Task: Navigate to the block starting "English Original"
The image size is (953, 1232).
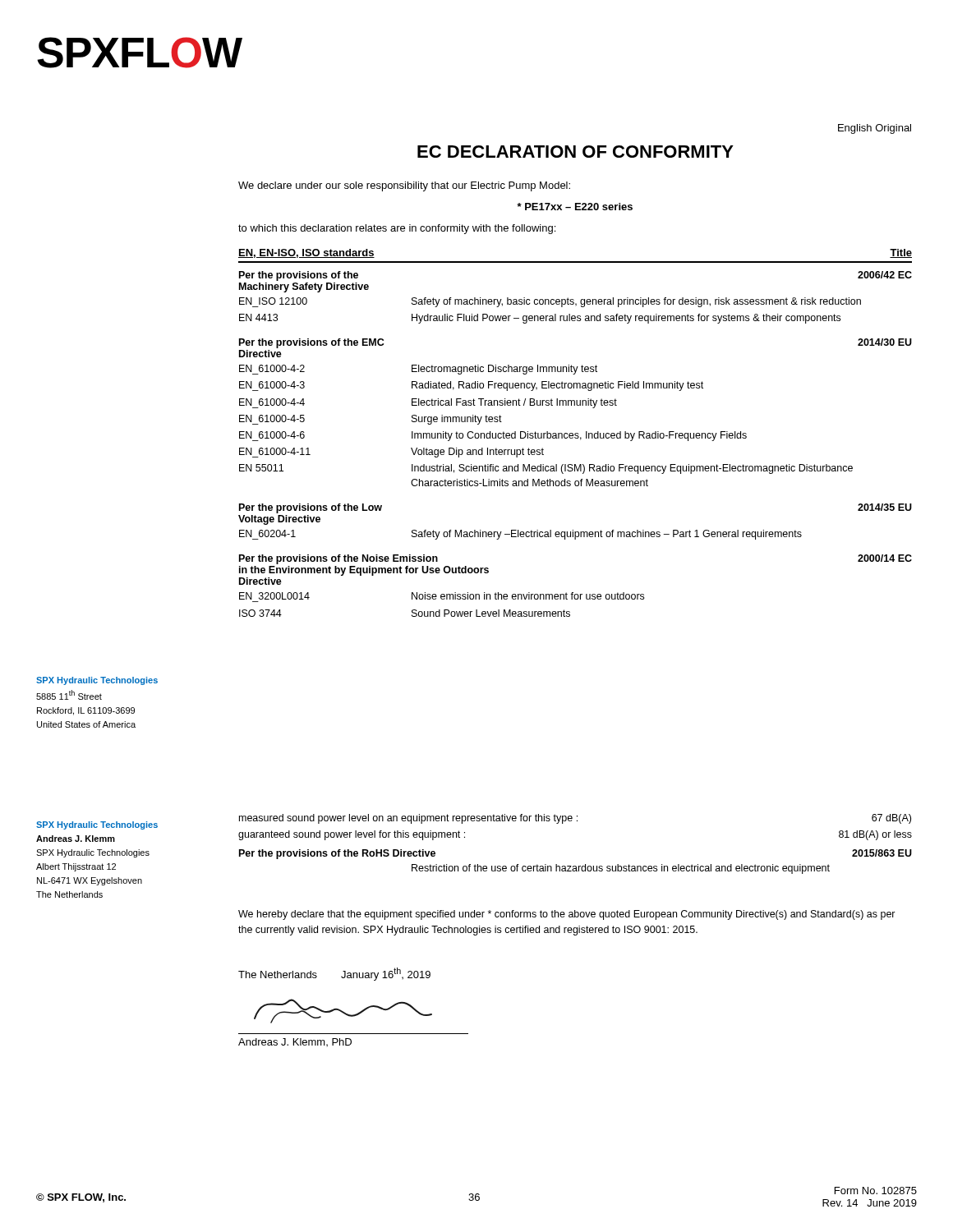Action: coord(875,128)
